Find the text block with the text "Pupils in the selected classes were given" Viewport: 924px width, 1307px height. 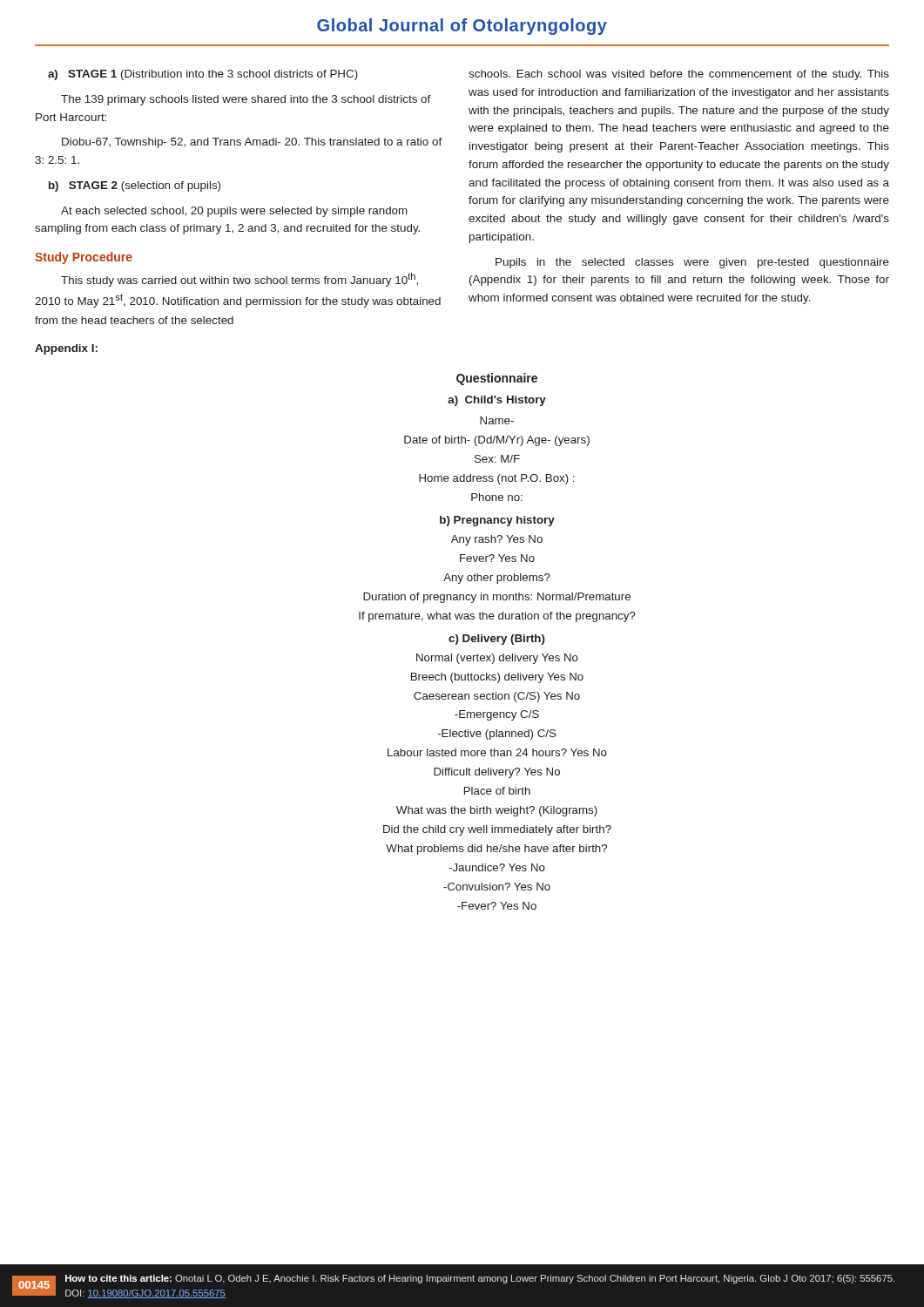pyautogui.click(x=679, y=280)
